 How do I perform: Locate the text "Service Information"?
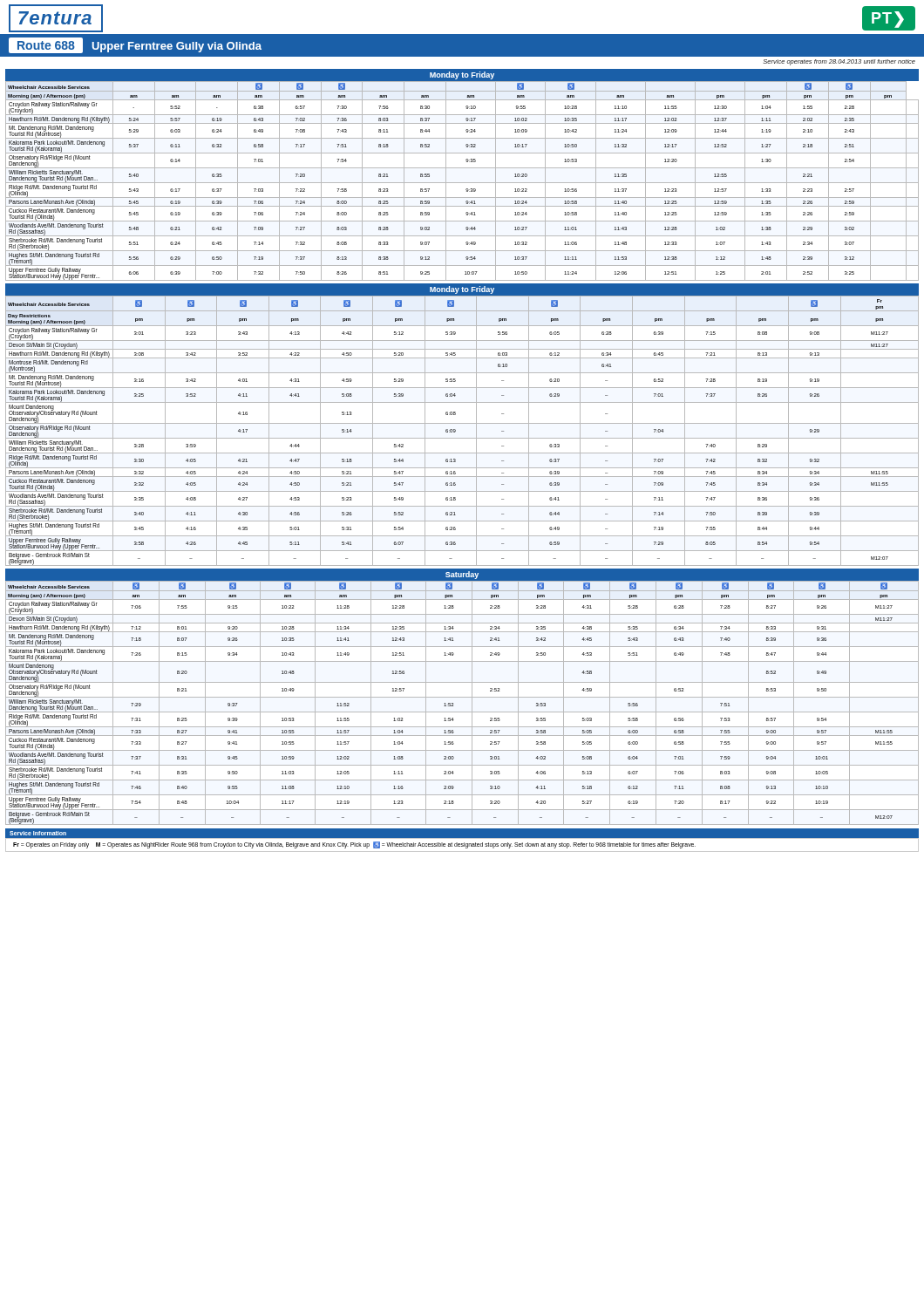(38, 833)
